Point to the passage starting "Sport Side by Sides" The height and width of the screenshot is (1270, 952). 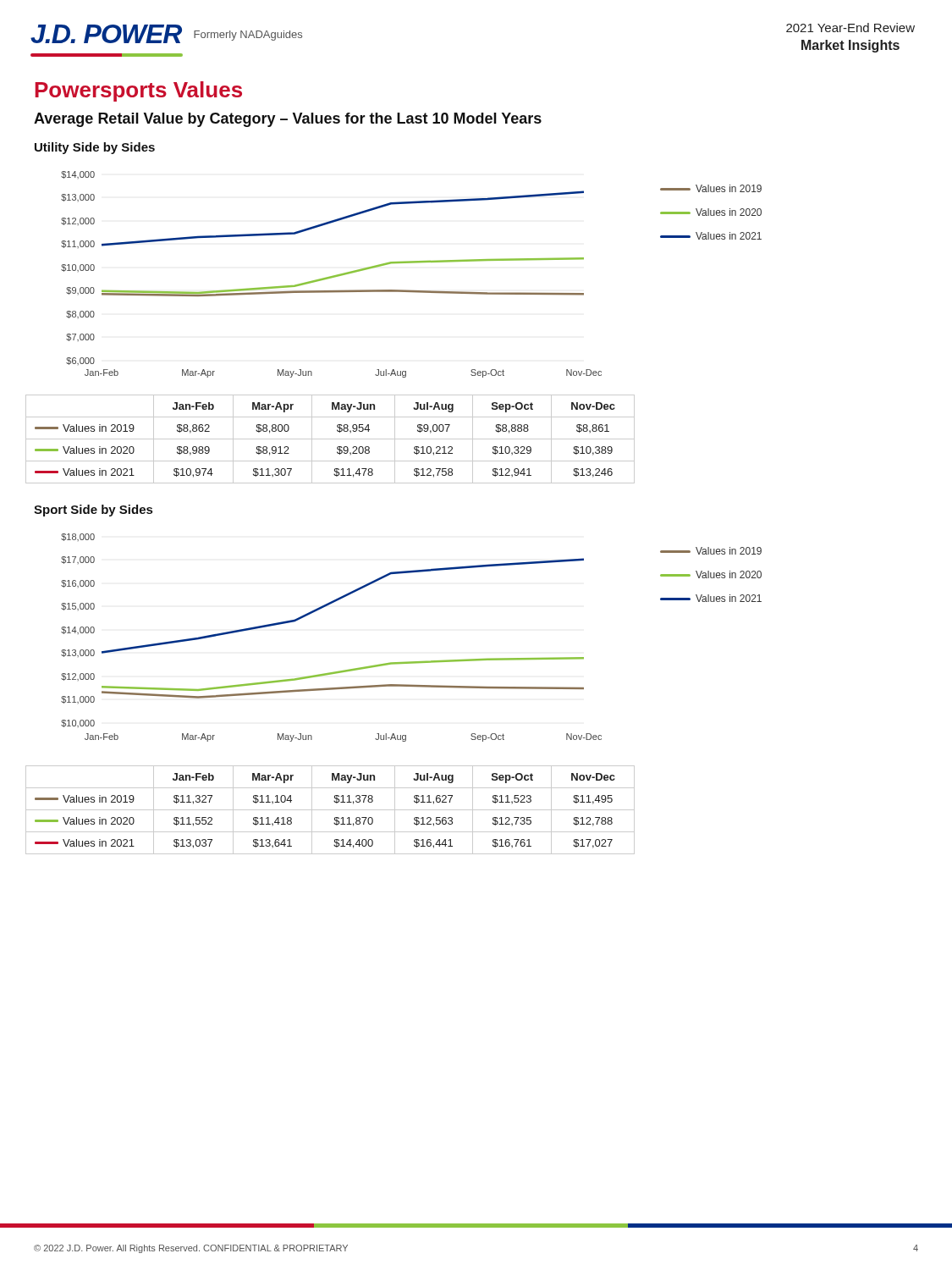[x=93, y=509]
